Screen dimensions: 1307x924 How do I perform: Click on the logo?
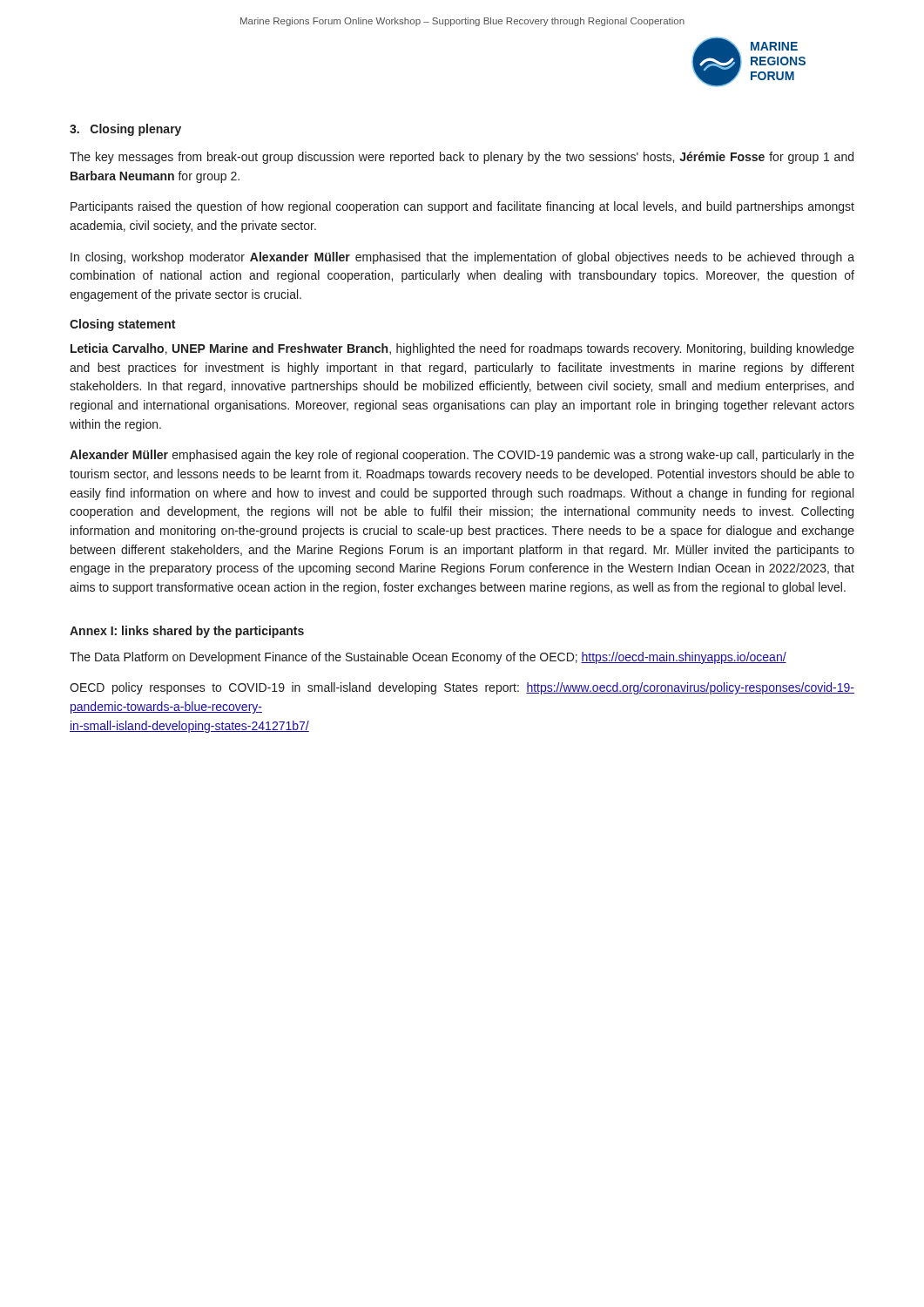[772, 62]
